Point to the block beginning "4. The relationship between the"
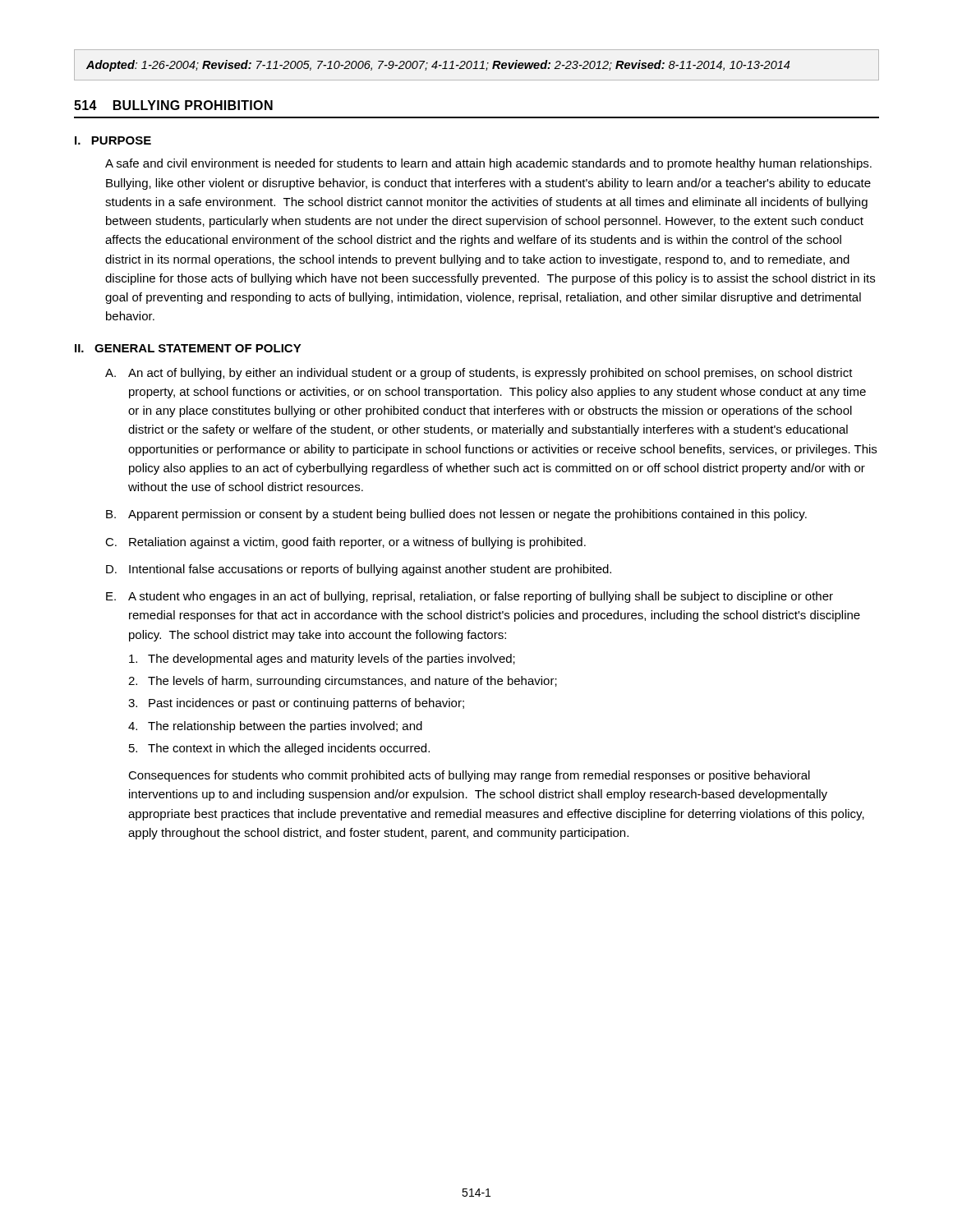 [x=275, y=725]
